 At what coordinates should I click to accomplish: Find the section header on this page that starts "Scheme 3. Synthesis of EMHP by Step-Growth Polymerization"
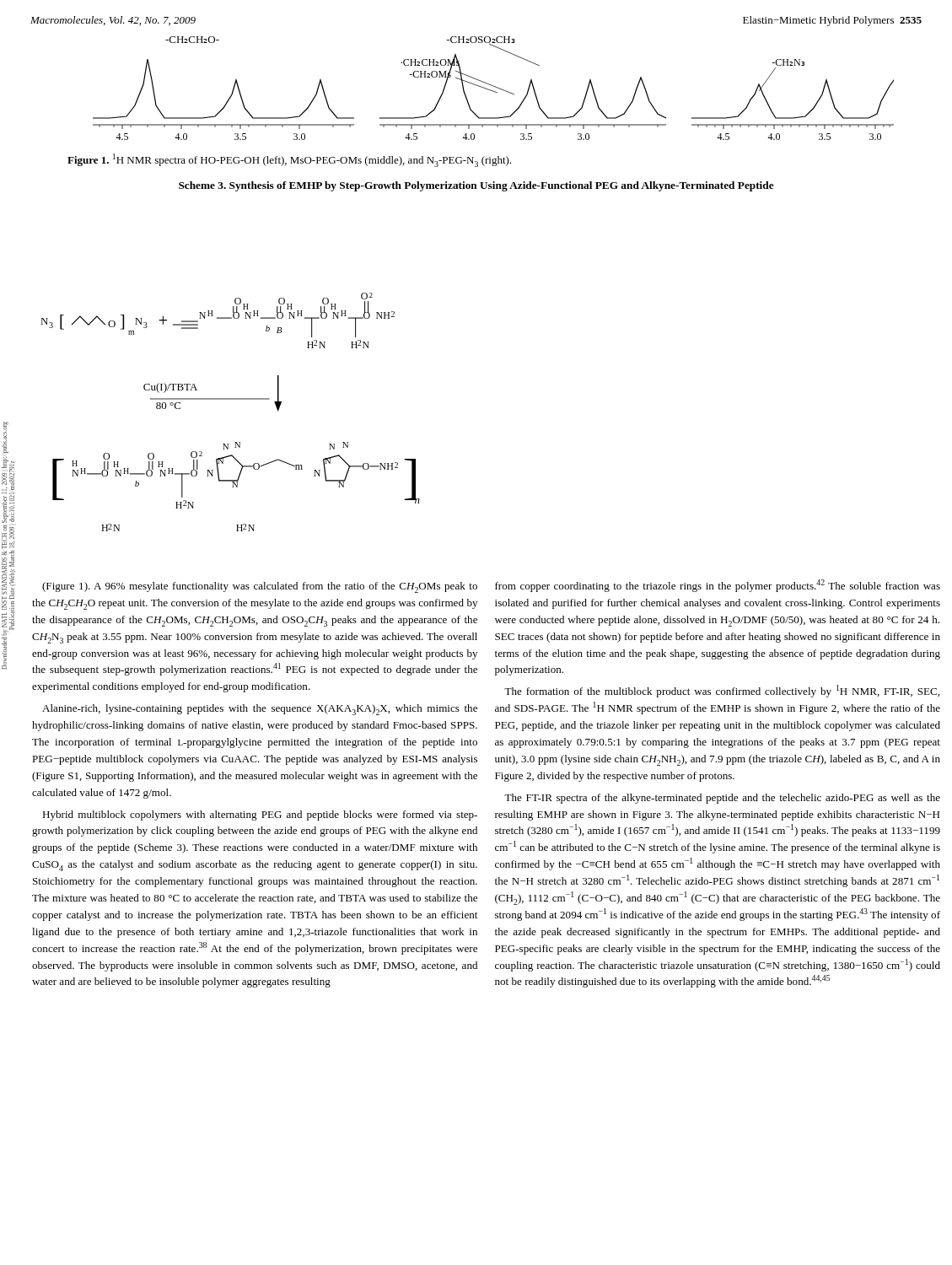pyautogui.click(x=476, y=185)
